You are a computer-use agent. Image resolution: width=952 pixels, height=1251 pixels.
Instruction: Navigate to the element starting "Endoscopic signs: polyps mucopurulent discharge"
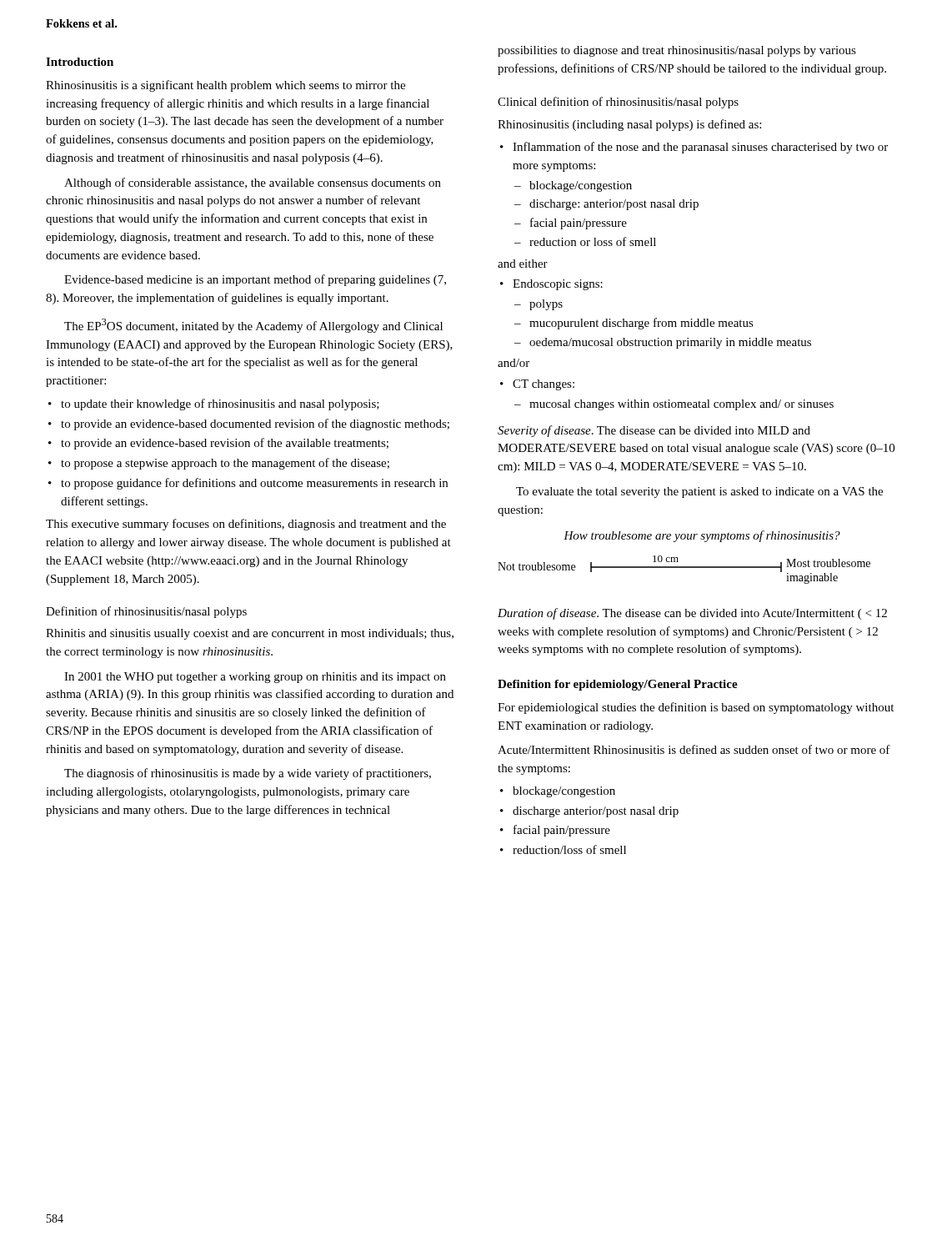pos(709,314)
